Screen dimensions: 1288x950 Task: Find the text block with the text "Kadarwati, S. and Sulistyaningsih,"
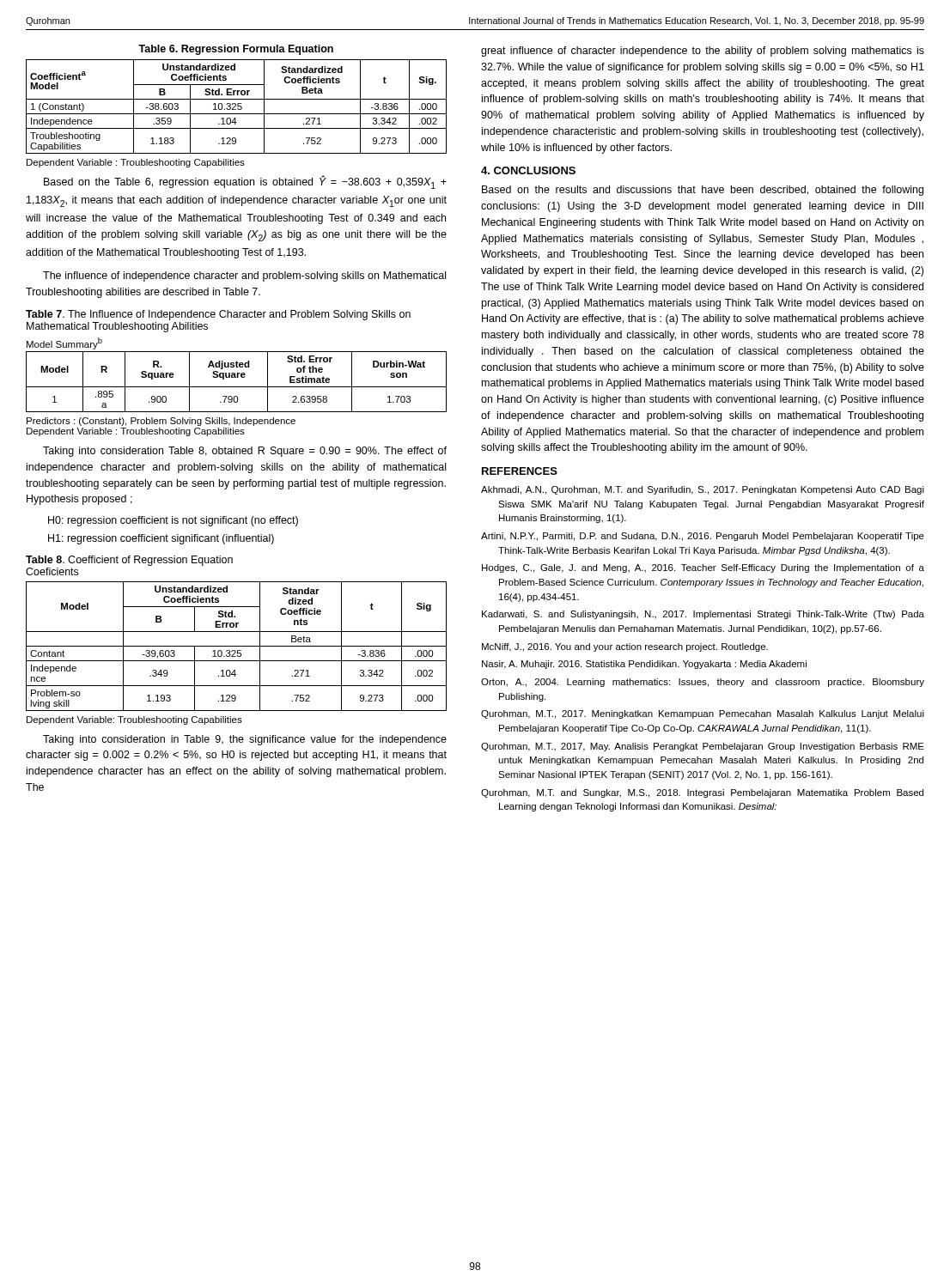pos(703,621)
